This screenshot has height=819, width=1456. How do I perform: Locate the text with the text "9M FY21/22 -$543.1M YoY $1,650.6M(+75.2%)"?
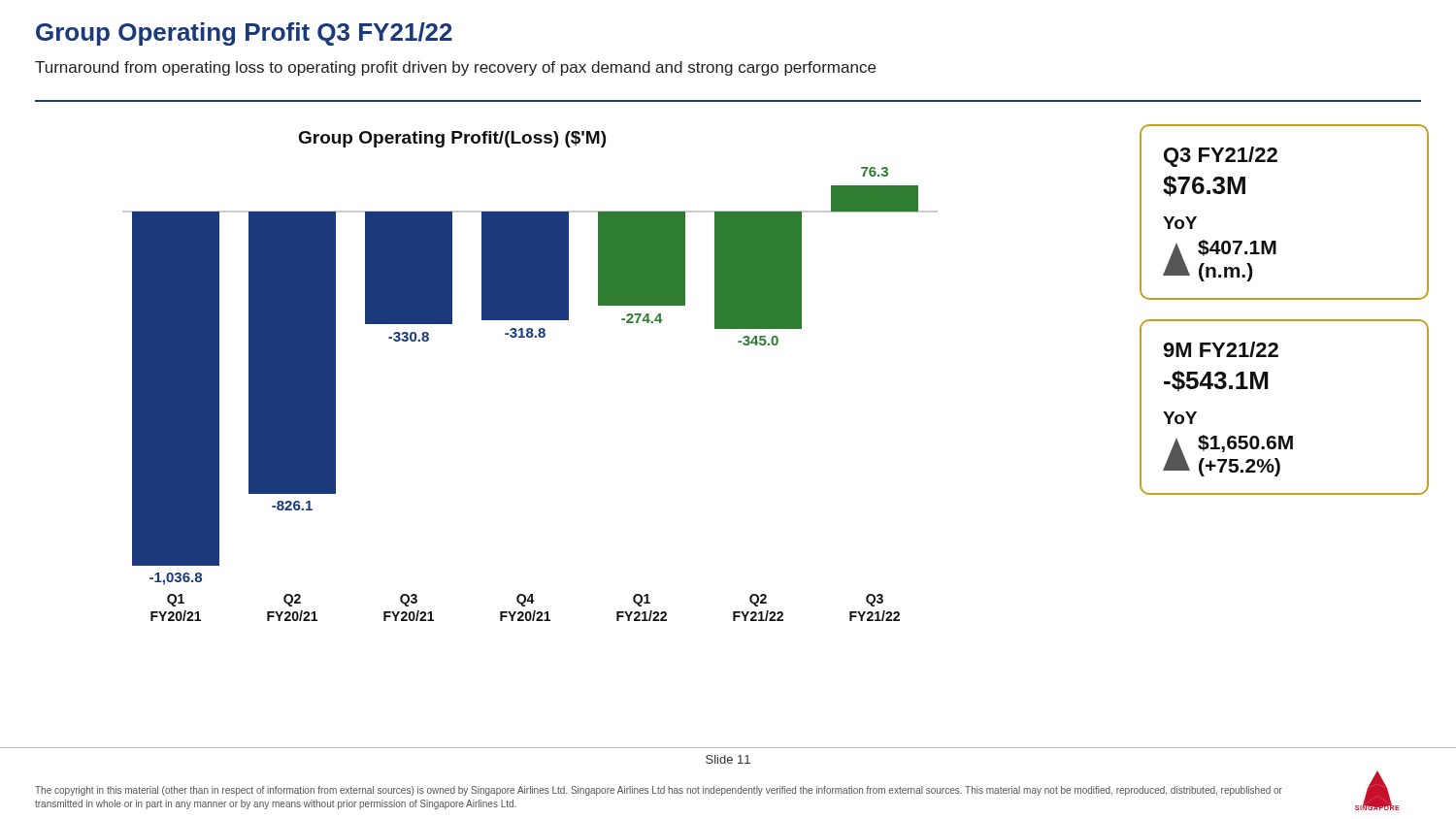[1221, 349]
